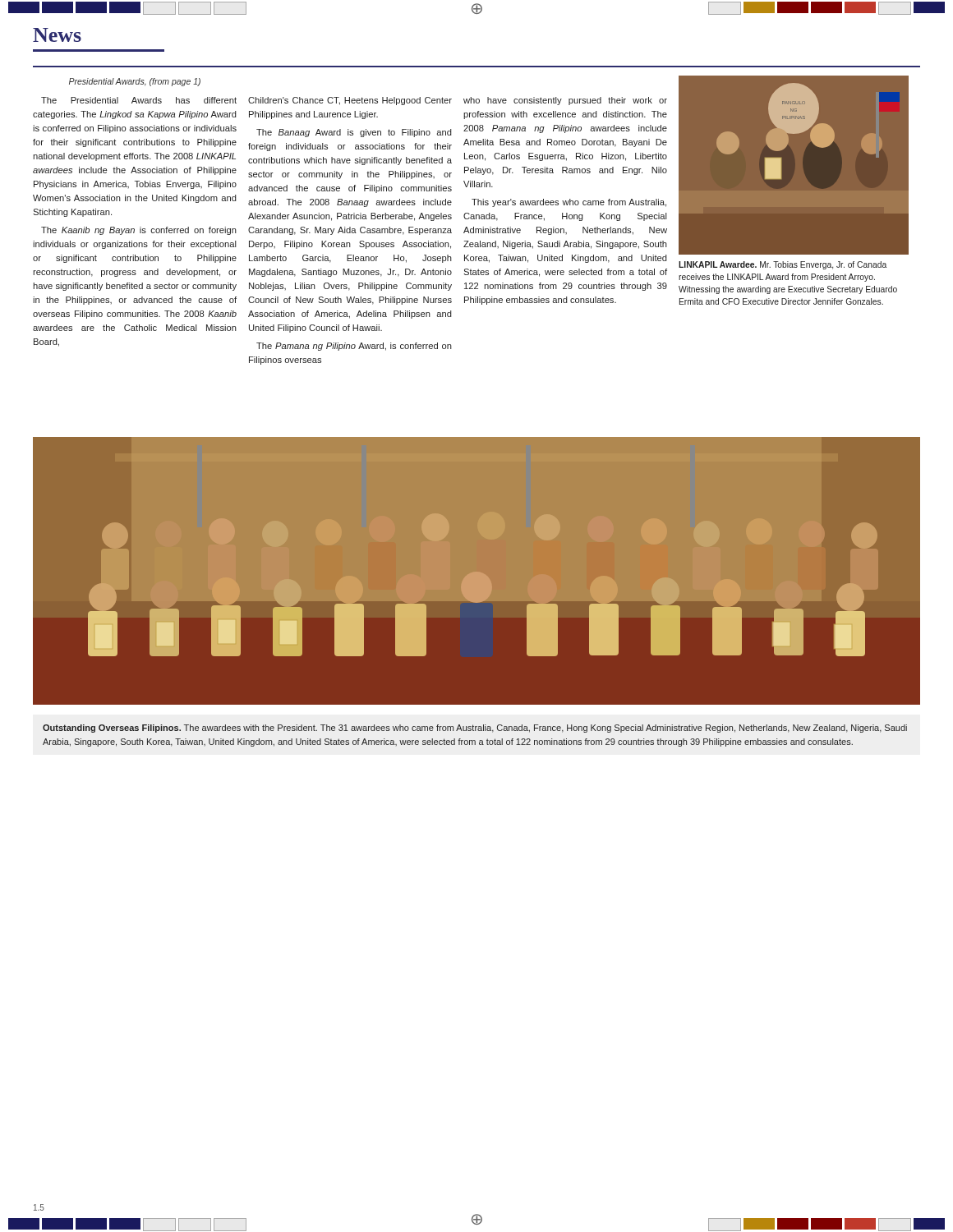Screen dimensions: 1232x953
Task: Find the block on this page that starts "Children's Chance CT,"
Action: [x=350, y=231]
